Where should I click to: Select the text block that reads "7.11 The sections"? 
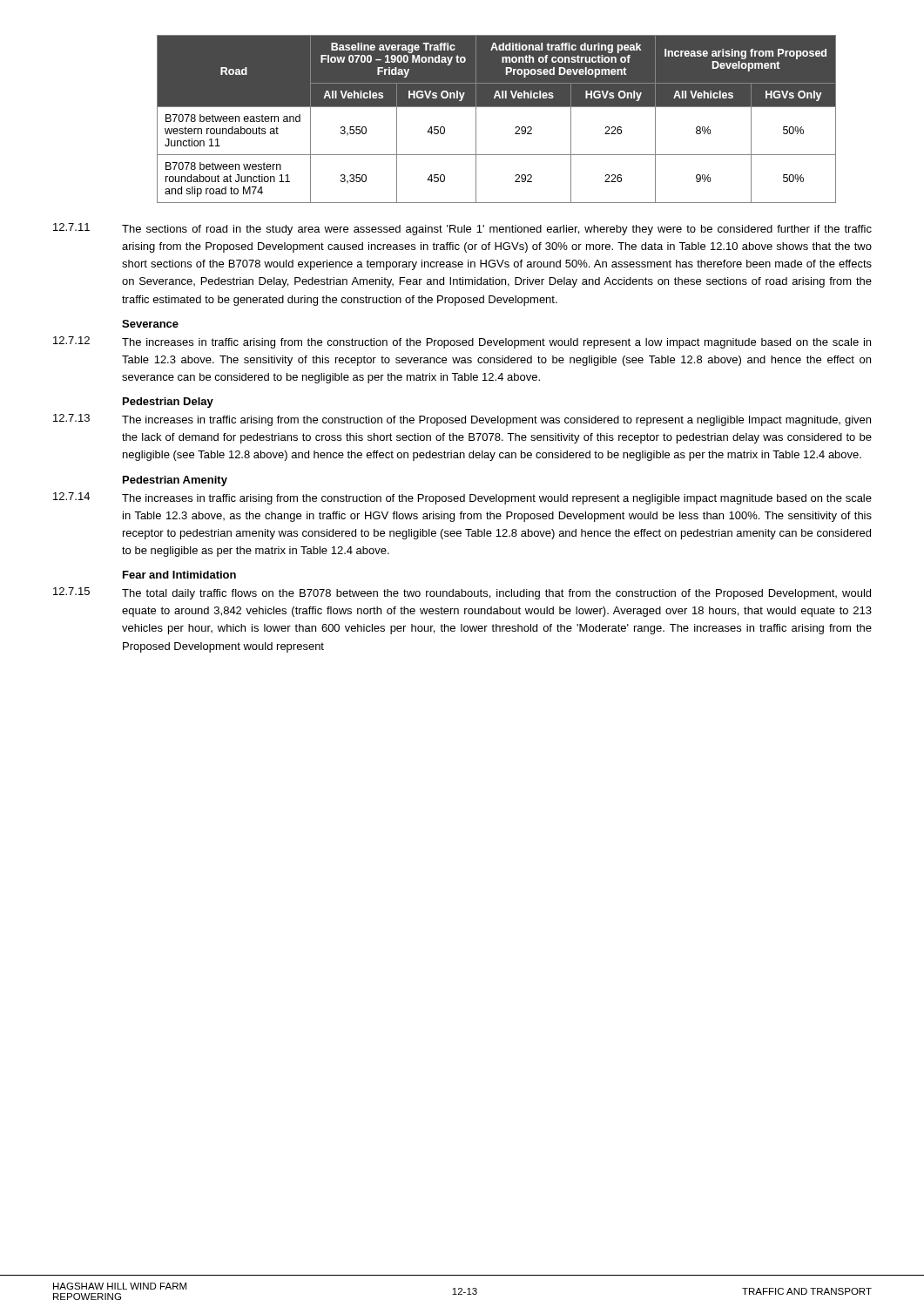[x=462, y=264]
